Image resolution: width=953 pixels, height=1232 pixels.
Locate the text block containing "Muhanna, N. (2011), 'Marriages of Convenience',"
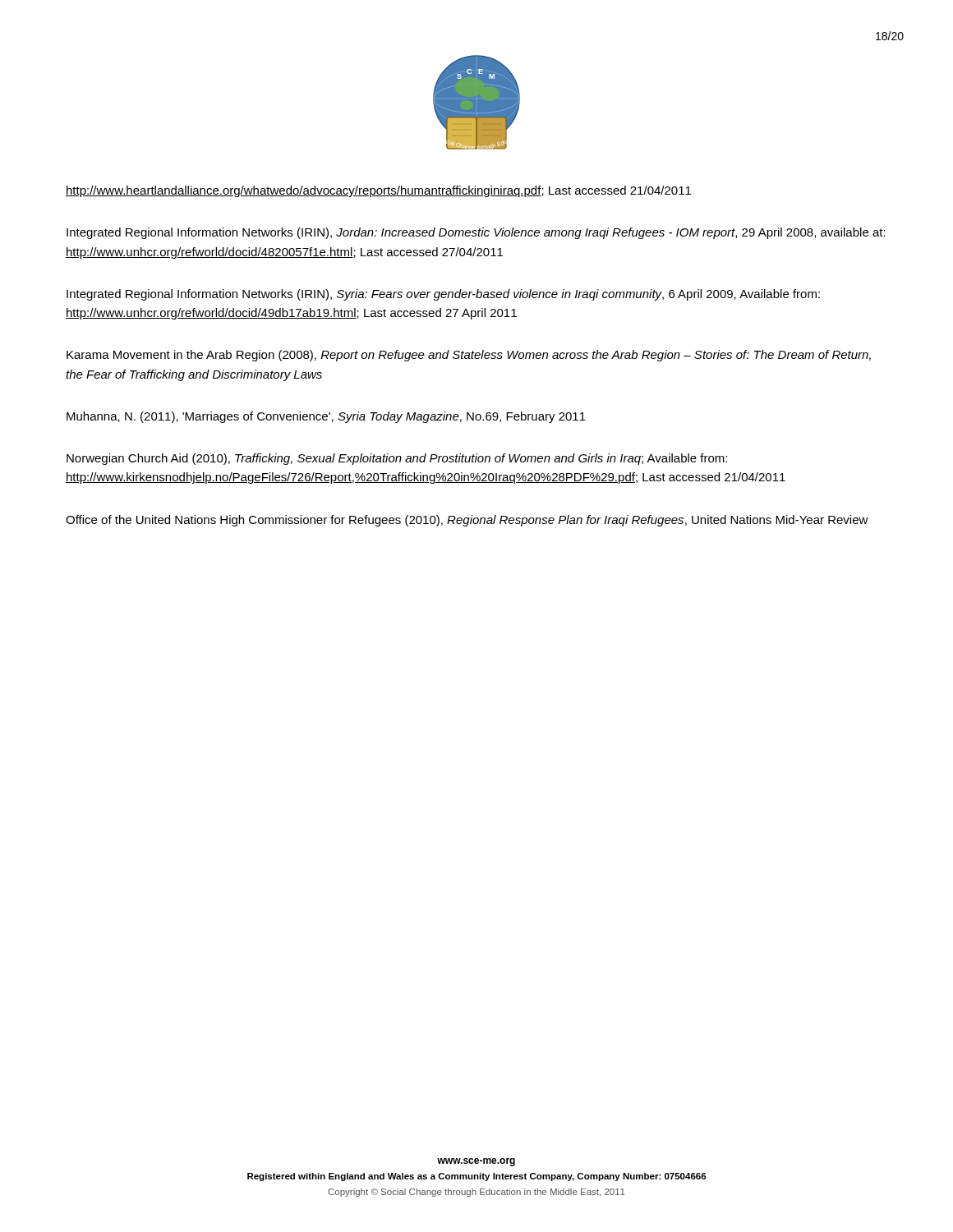(x=326, y=416)
